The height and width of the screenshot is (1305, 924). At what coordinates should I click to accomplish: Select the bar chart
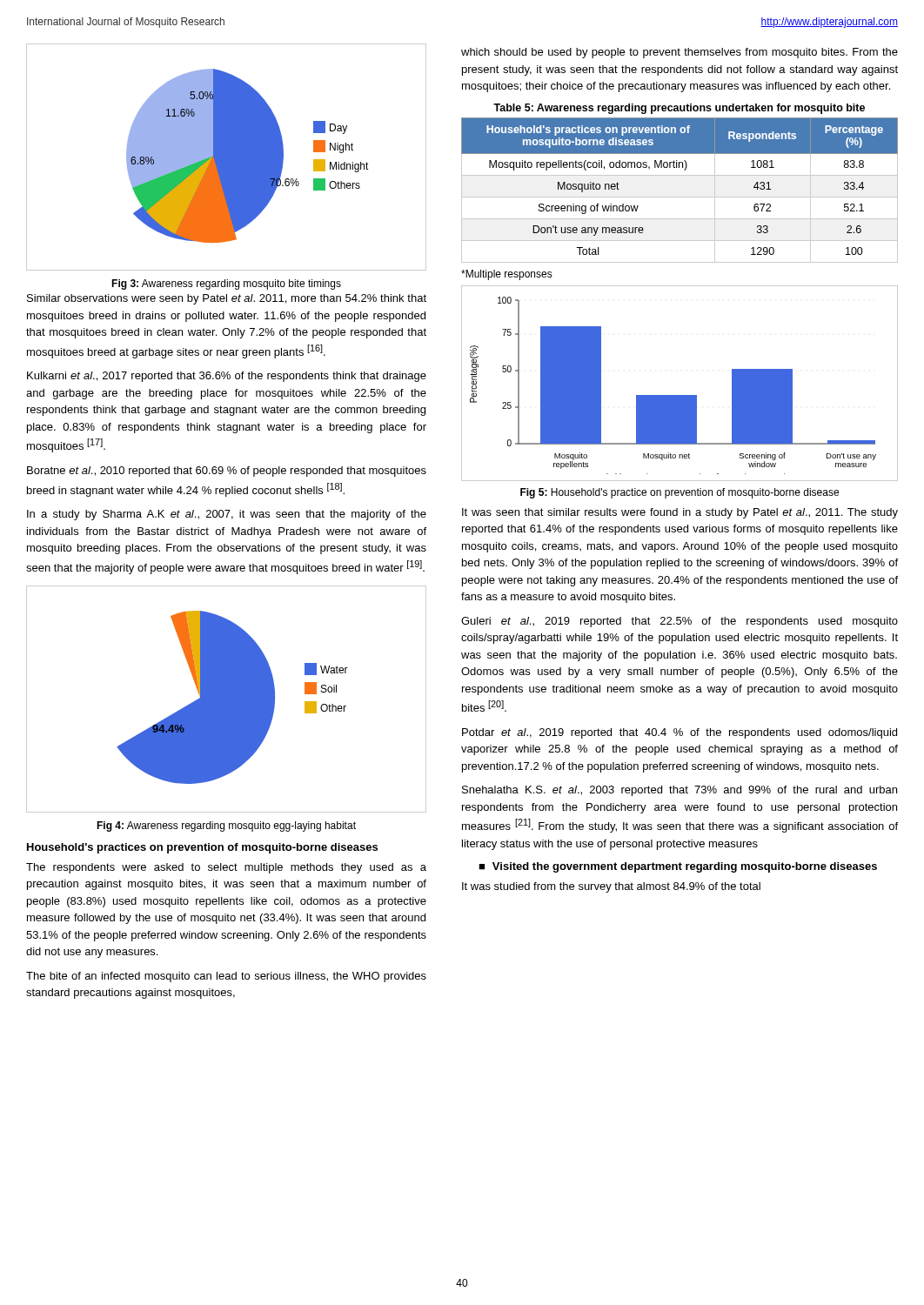click(x=680, y=383)
